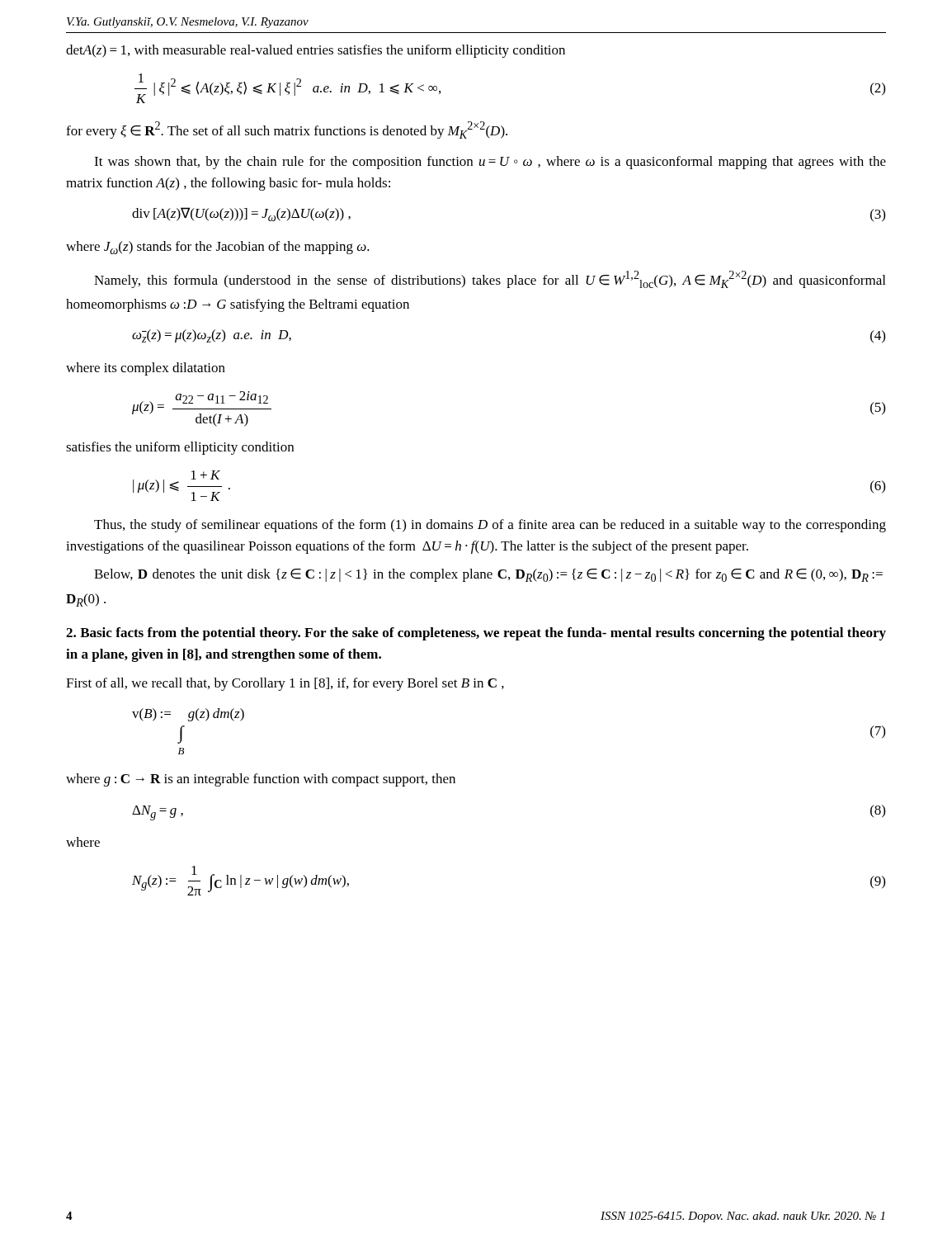Locate the formula containing "v(B) := ∫ B"
Viewport: 952px width, 1238px height.
point(188,715)
